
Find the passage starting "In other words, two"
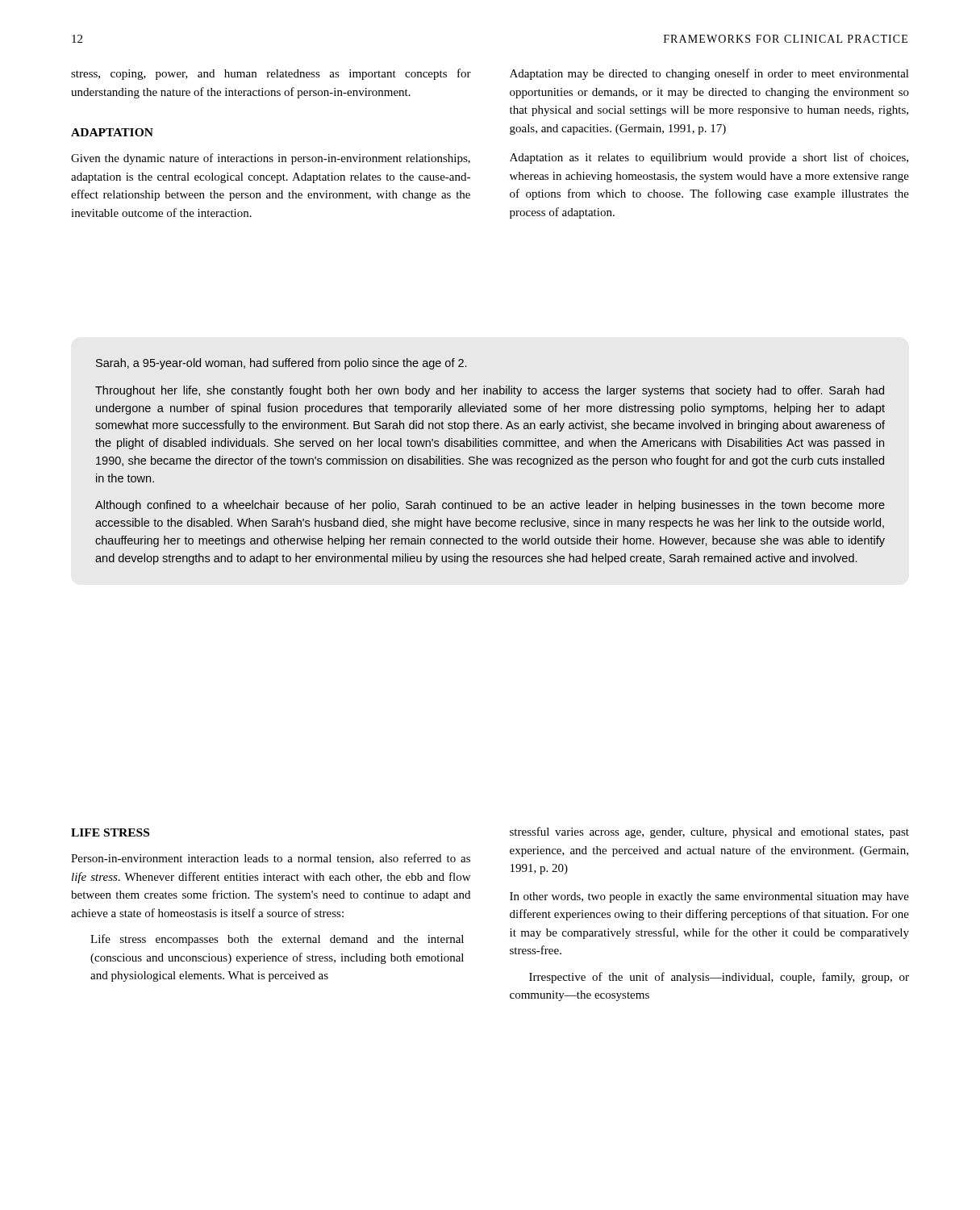coord(709,923)
